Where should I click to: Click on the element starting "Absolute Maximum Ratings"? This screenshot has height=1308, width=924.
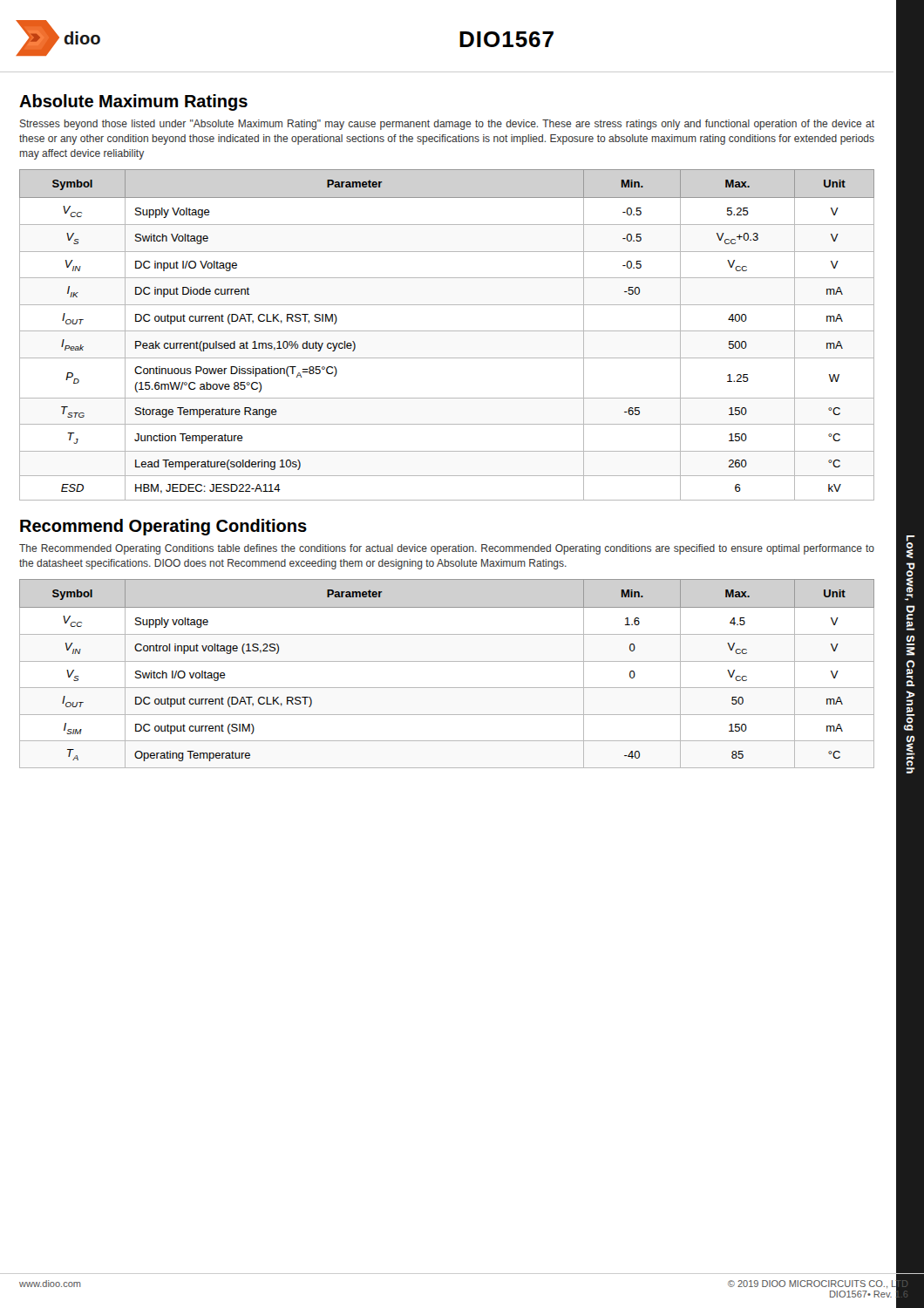click(x=134, y=101)
